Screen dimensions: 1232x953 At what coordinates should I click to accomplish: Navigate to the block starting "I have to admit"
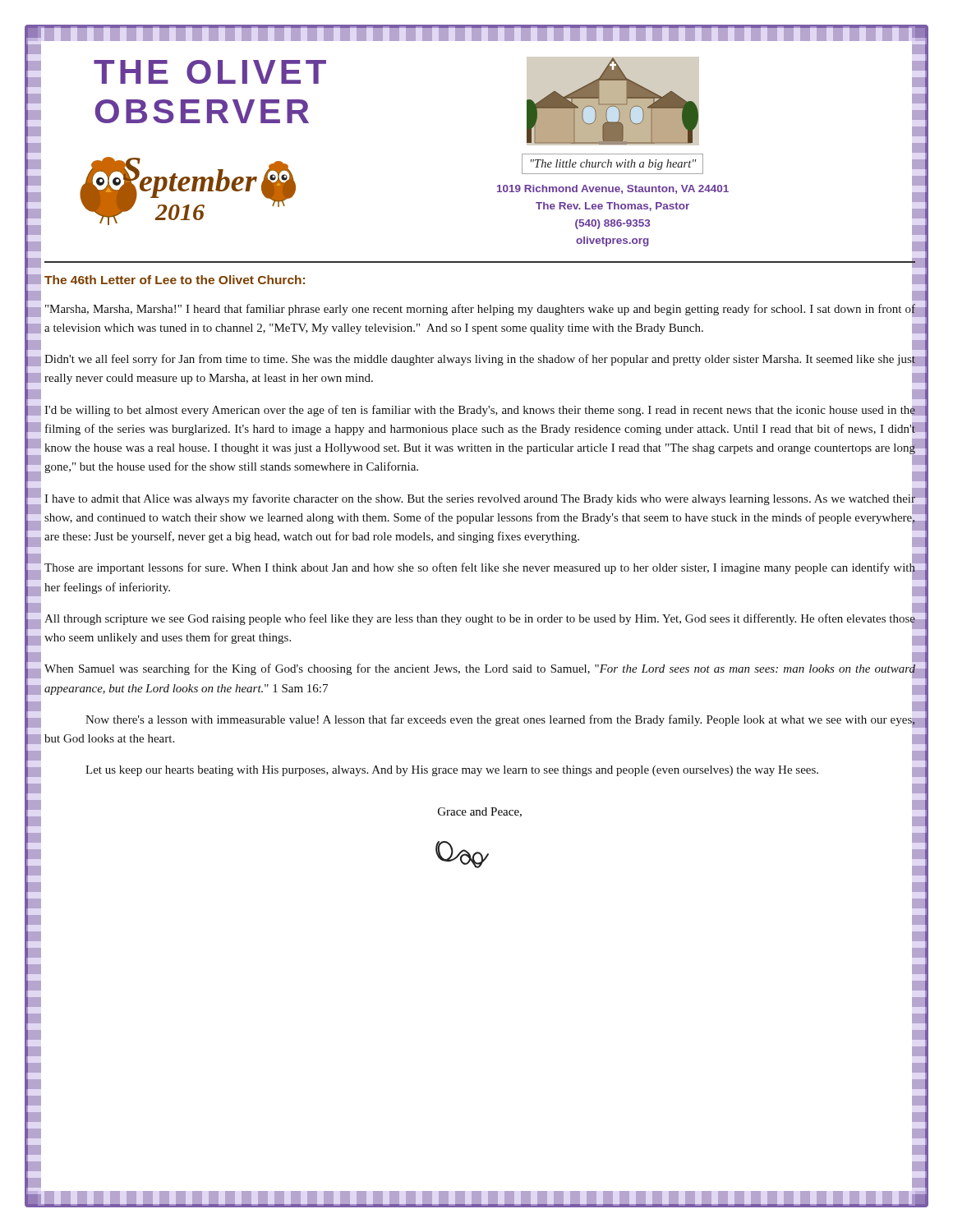480,518
